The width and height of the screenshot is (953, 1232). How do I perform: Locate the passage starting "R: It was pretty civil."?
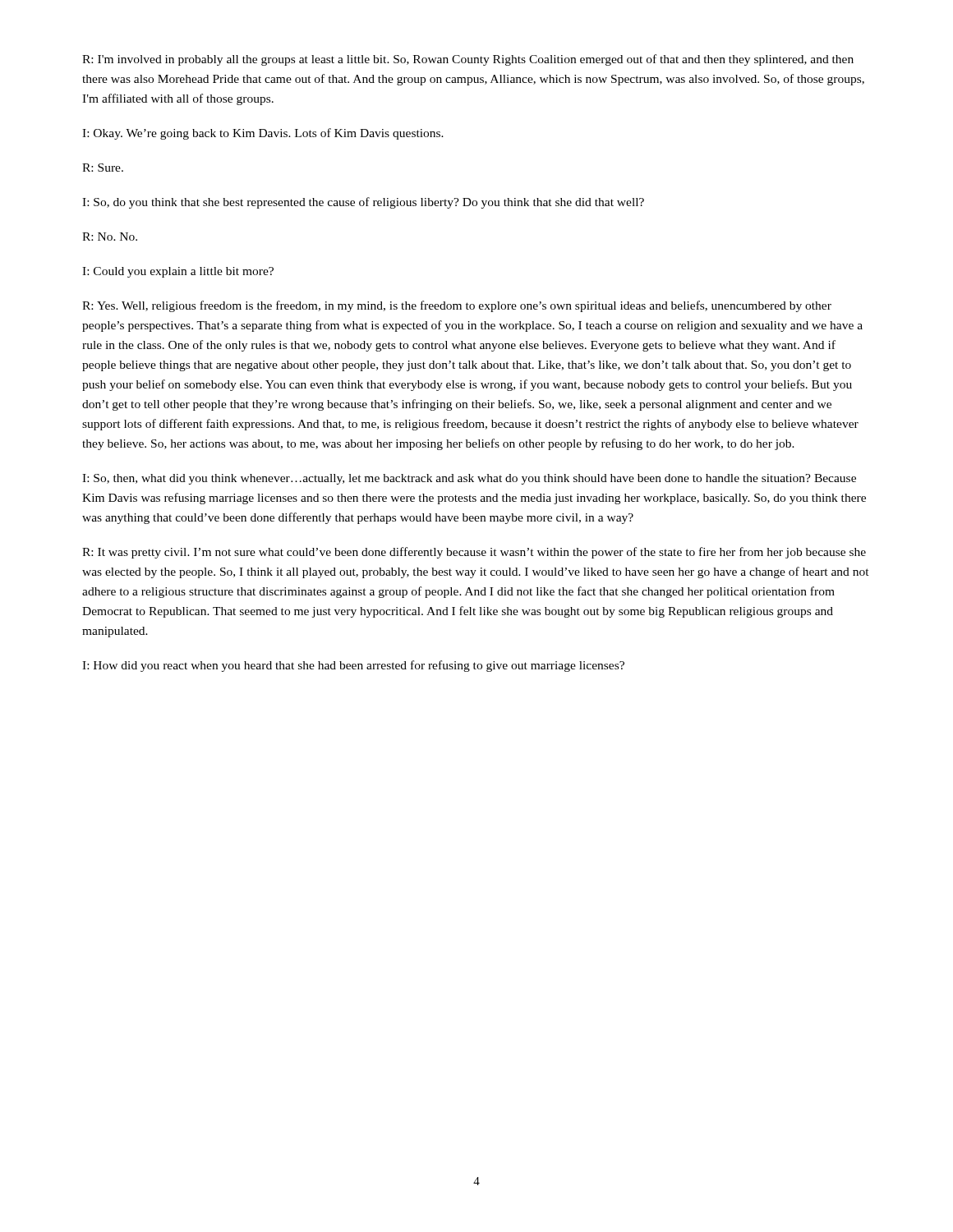point(475,591)
